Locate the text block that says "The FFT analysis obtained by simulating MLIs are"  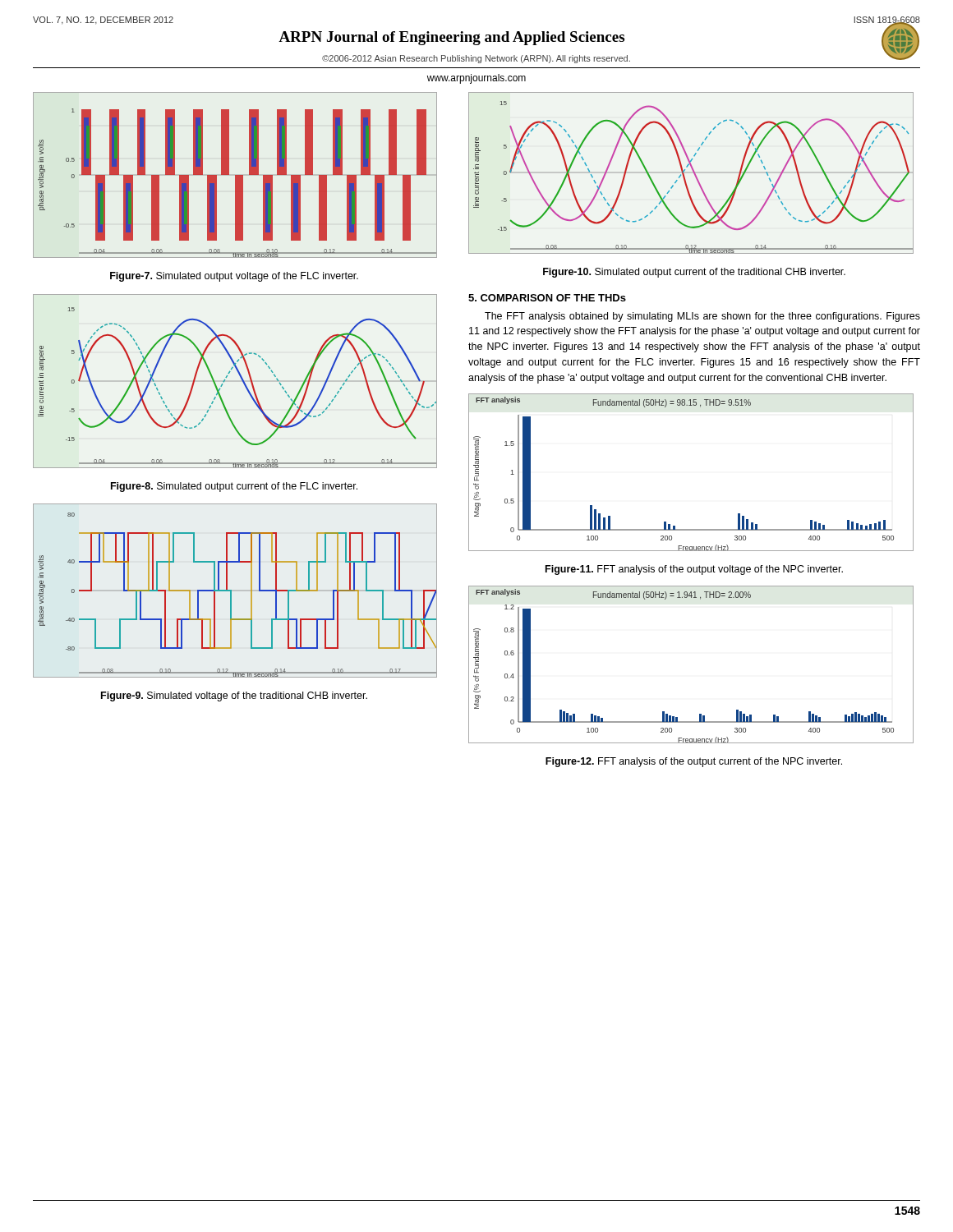point(694,347)
